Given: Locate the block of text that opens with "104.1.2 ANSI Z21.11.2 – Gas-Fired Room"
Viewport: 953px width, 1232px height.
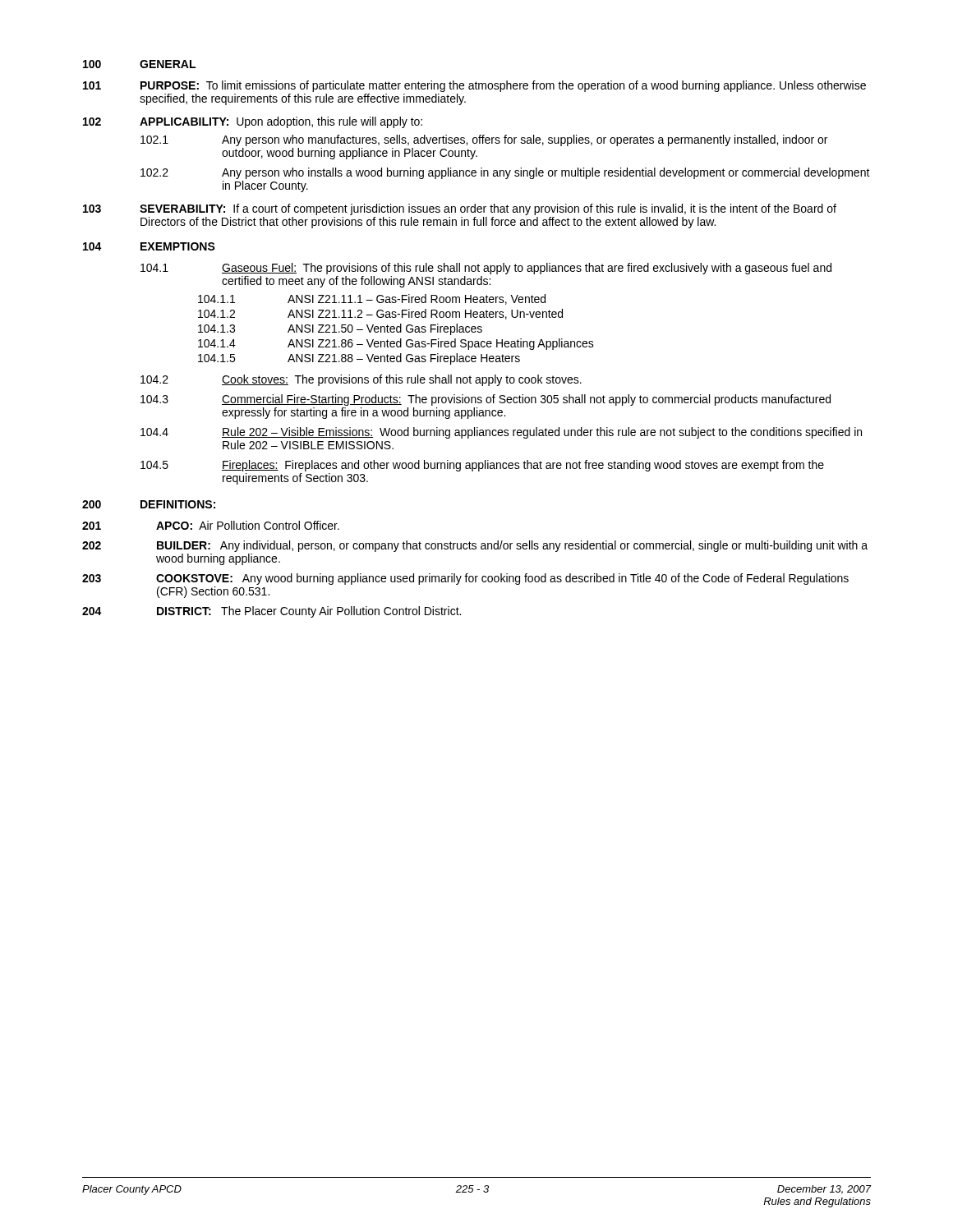Looking at the screenshot, I should click(x=534, y=314).
